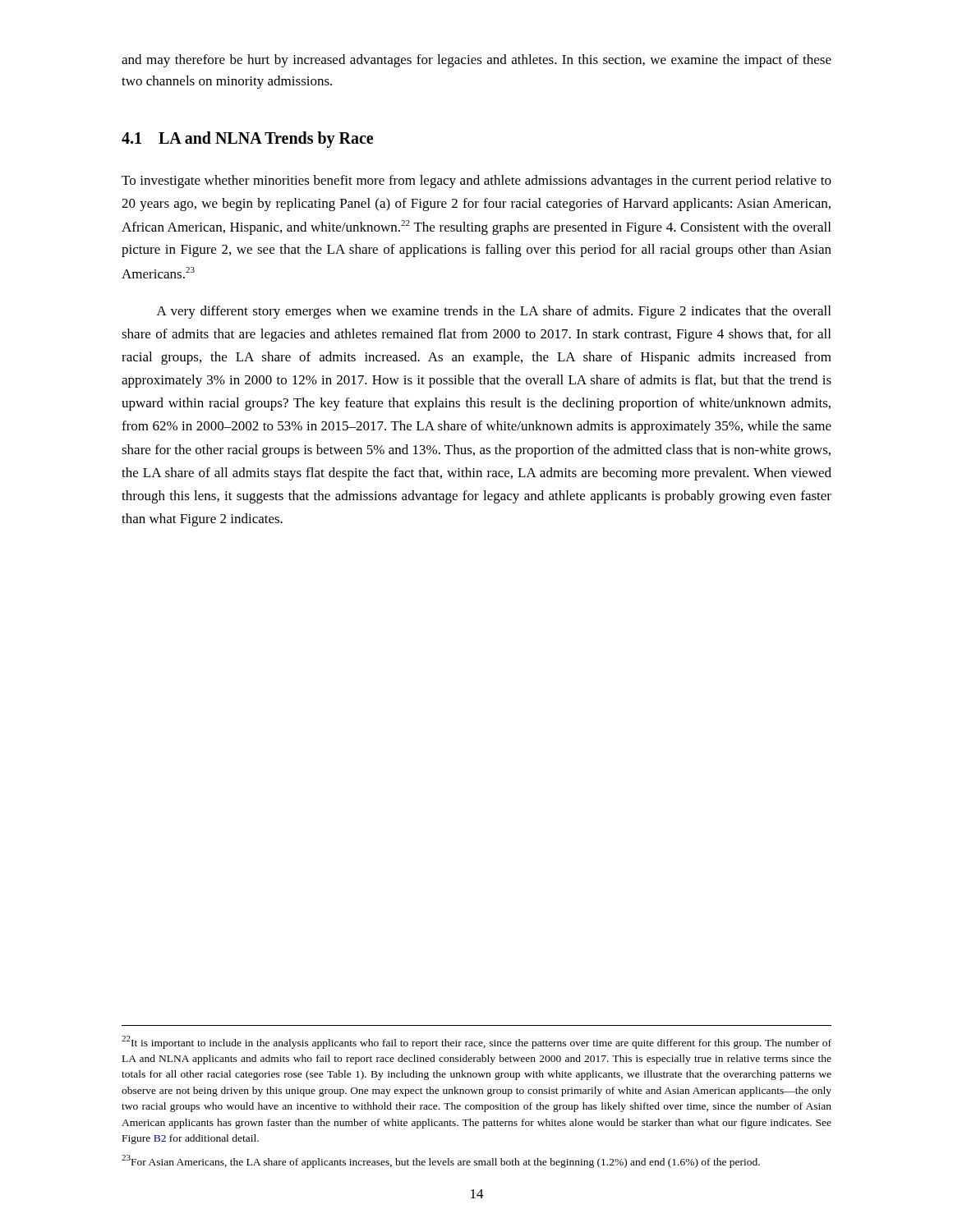This screenshot has height=1232, width=953.
Task: Locate the text "4.1 LA and NLNA Trends by Race"
Action: tap(248, 138)
